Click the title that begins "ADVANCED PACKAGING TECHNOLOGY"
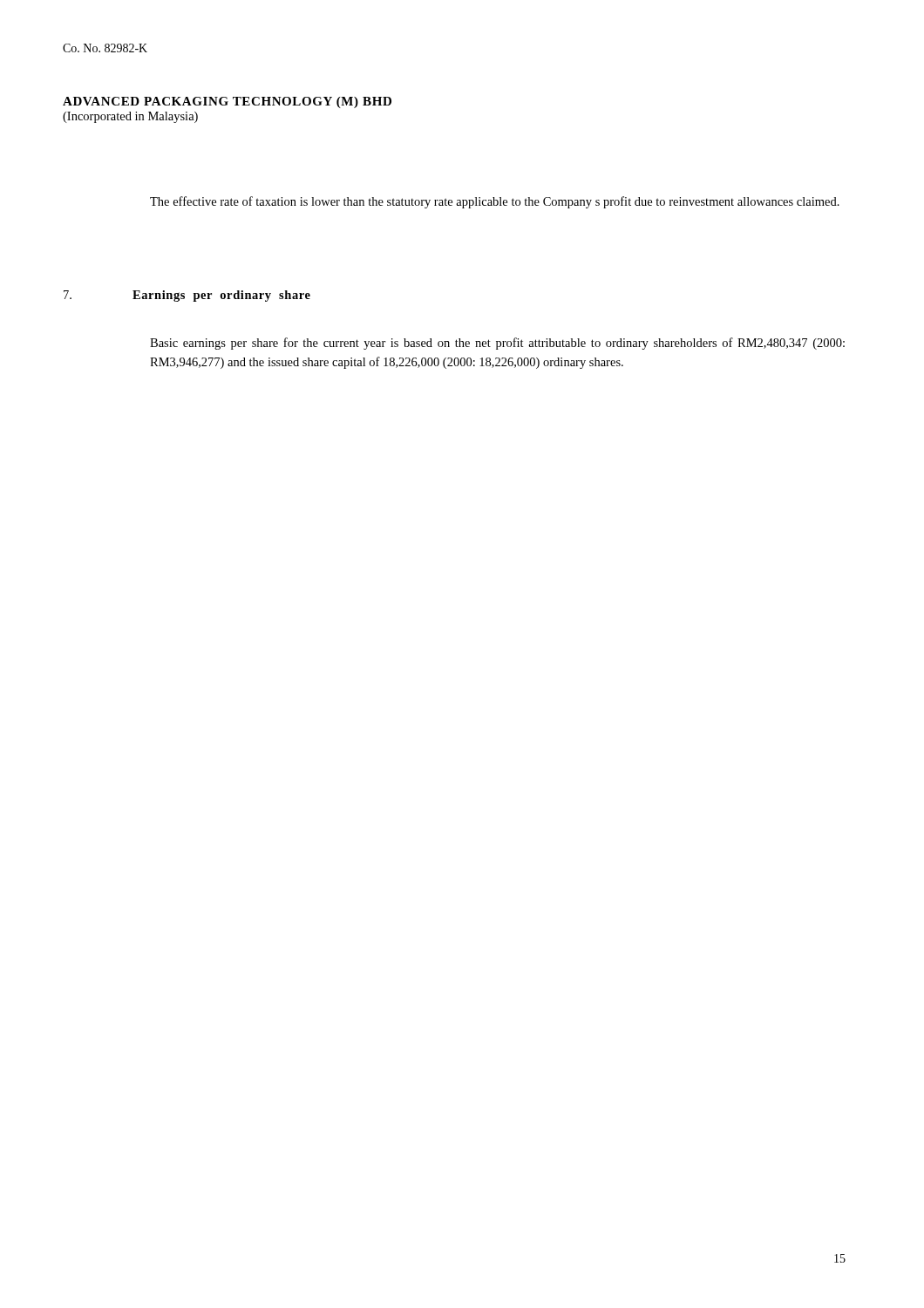The height and width of the screenshot is (1308, 924). pyautogui.click(x=228, y=109)
